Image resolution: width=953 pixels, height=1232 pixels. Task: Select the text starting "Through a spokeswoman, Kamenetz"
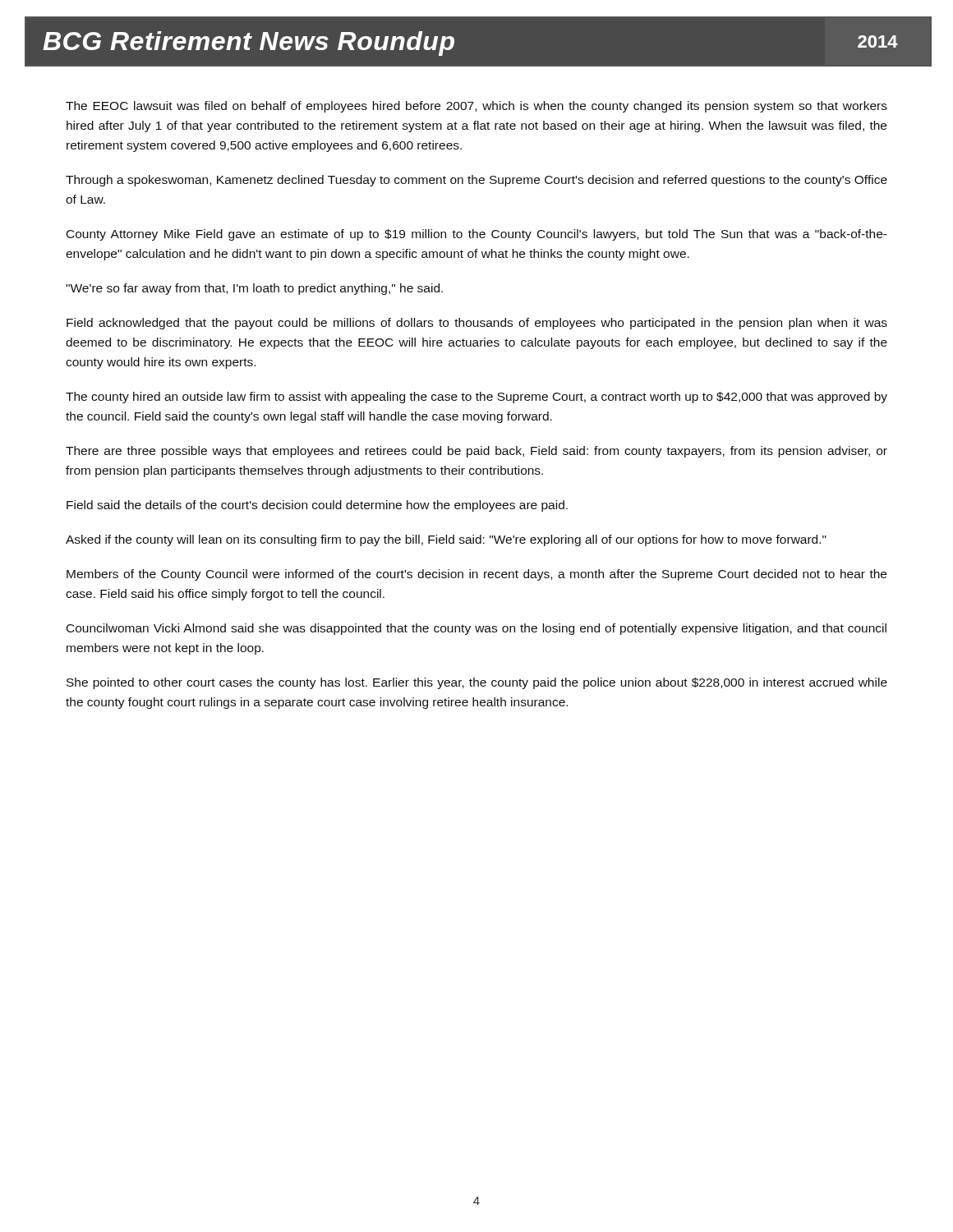click(x=476, y=190)
